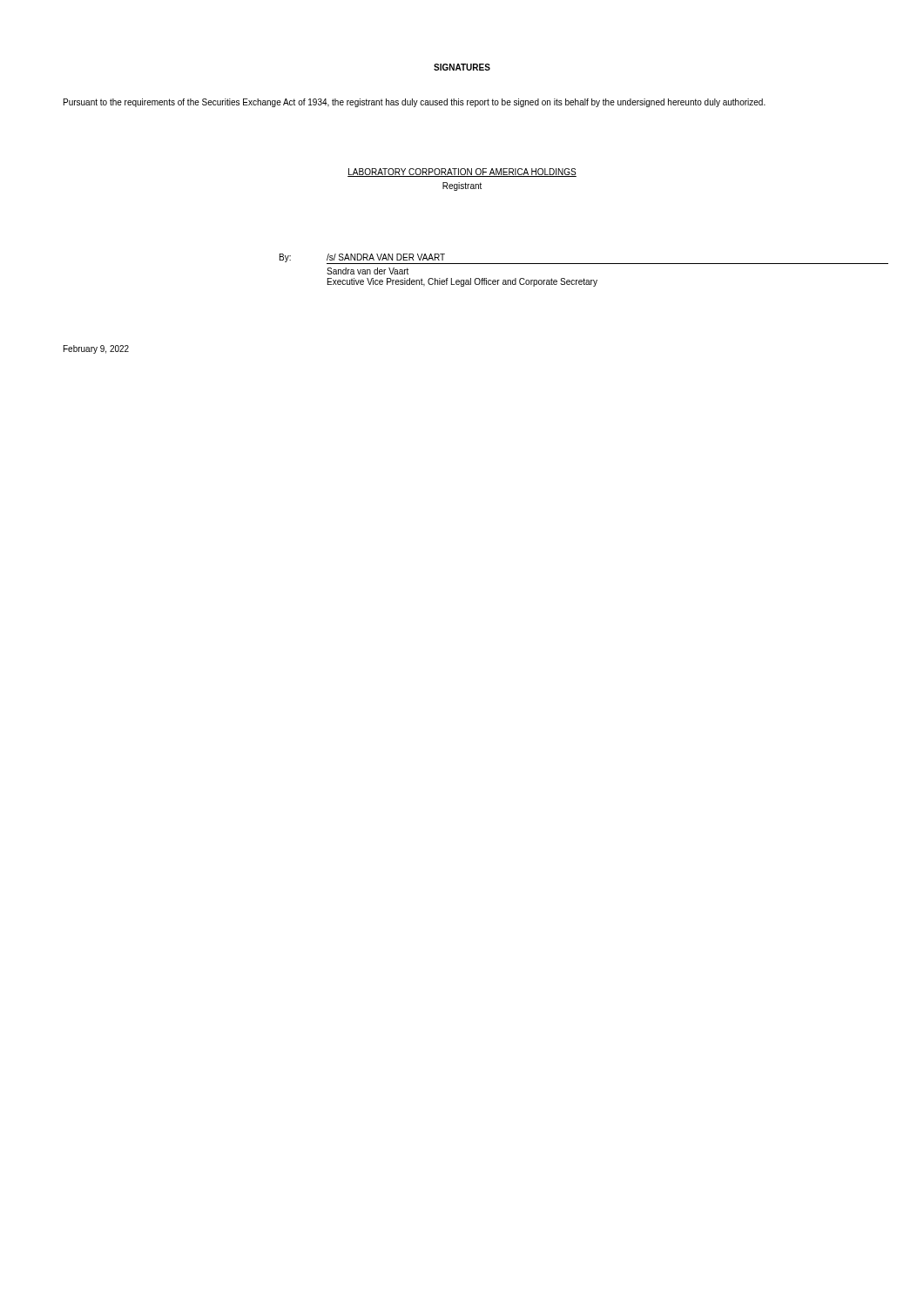Click a section header
This screenshot has height=1307, width=924.
462,68
